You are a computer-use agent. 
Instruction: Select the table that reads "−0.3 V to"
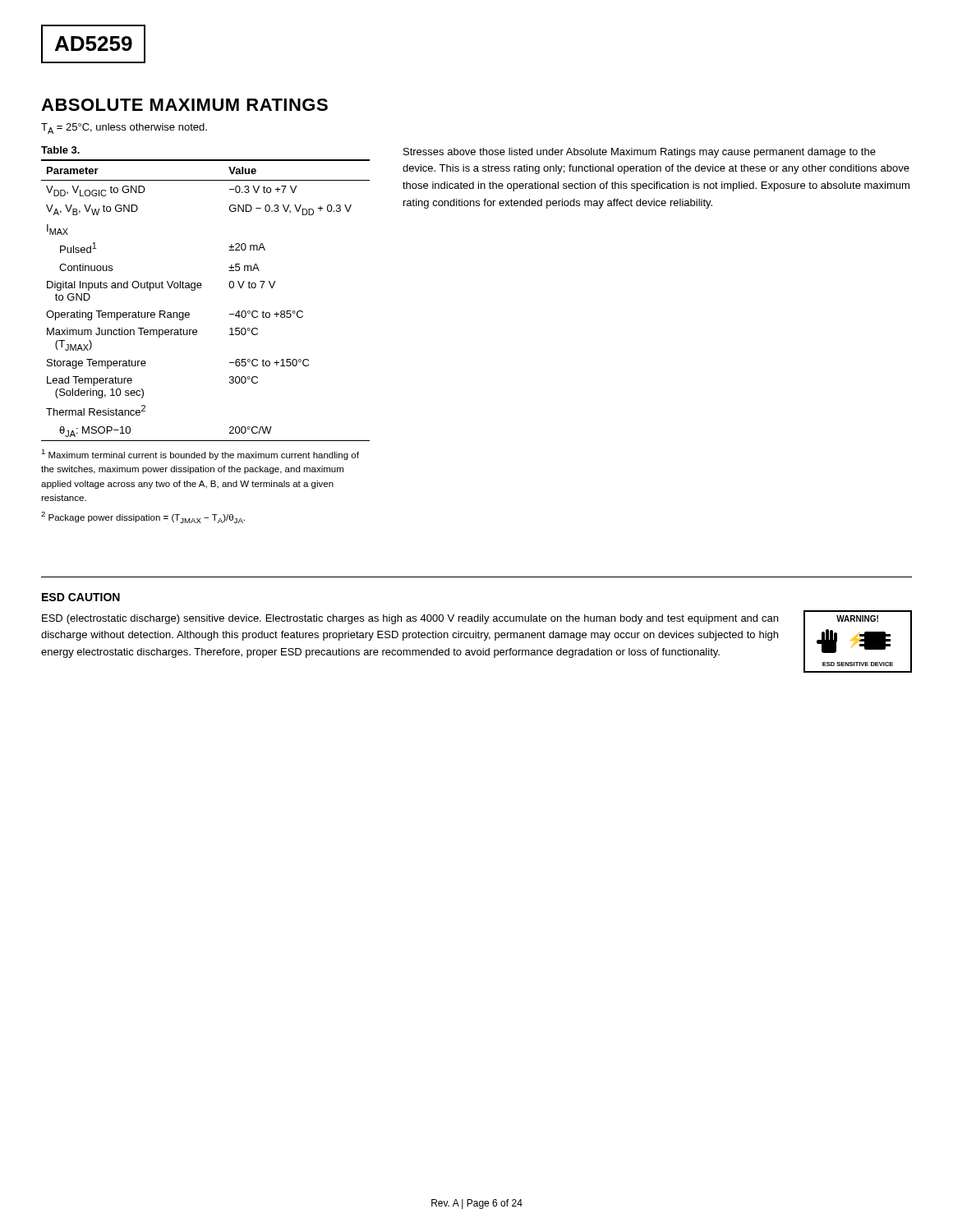pyautogui.click(x=205, y=292)
